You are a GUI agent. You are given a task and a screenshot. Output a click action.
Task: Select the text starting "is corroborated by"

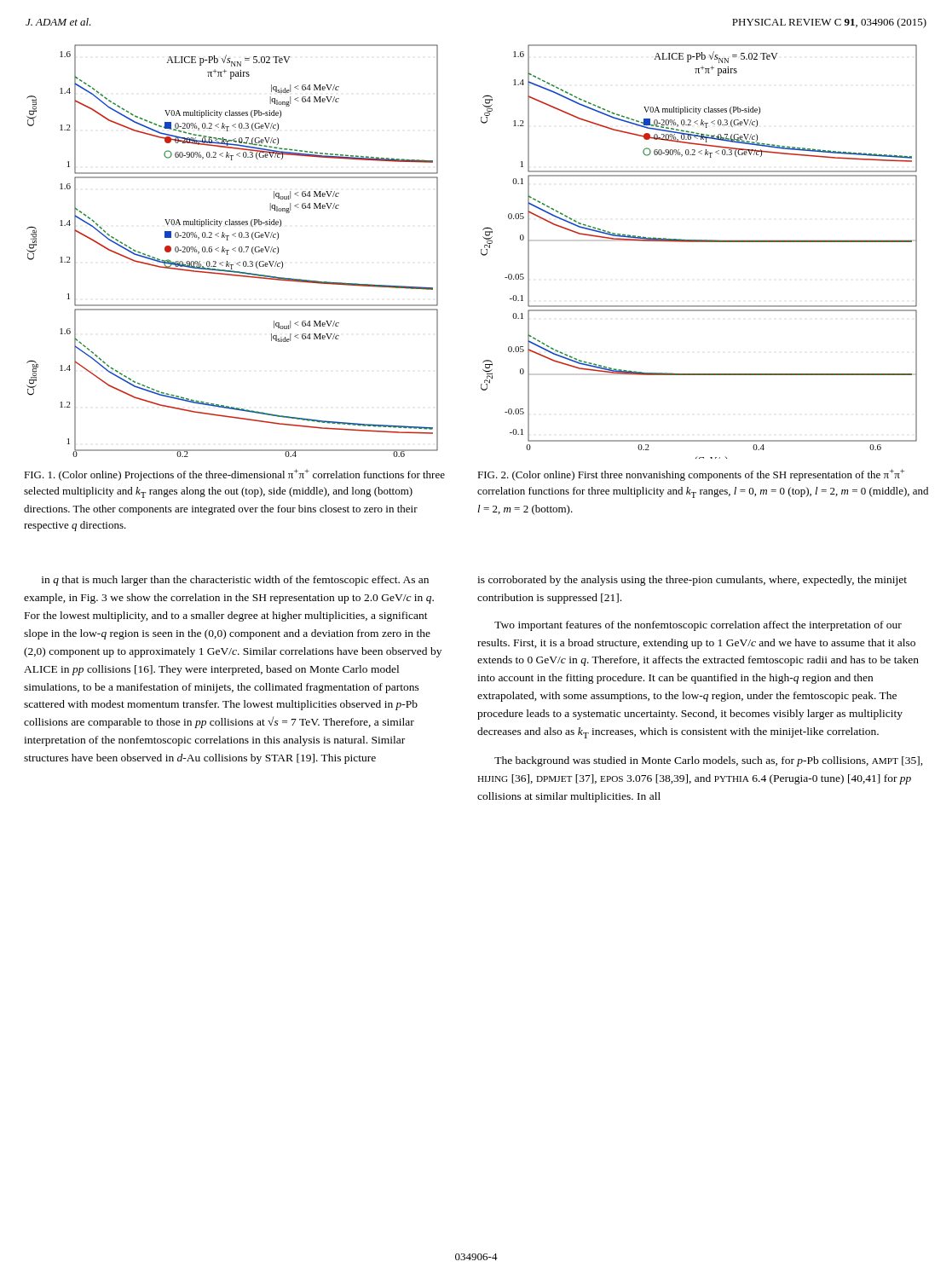(x=703, y=688)
